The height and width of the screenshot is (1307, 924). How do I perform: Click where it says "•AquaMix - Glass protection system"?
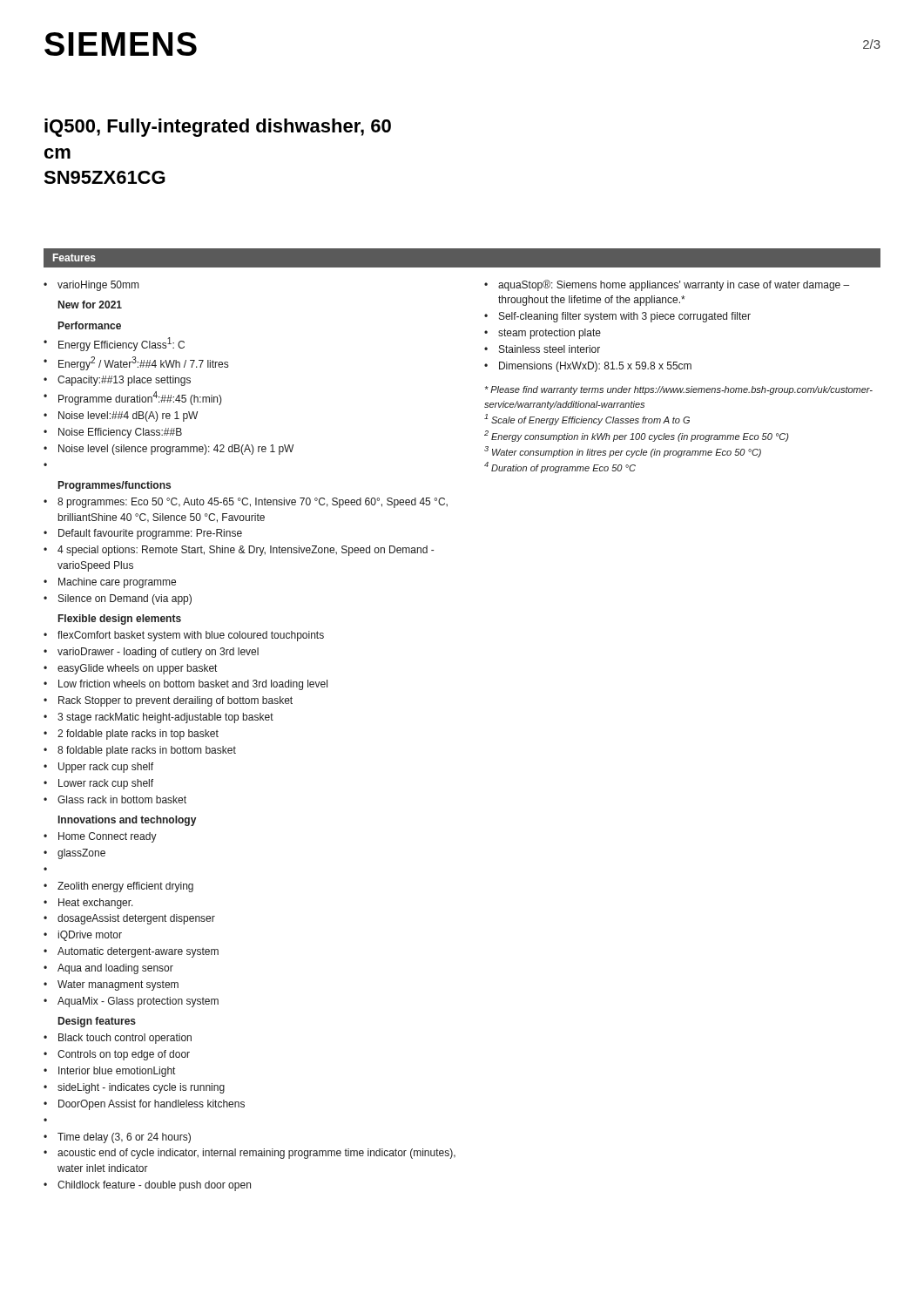(131, 1002)
